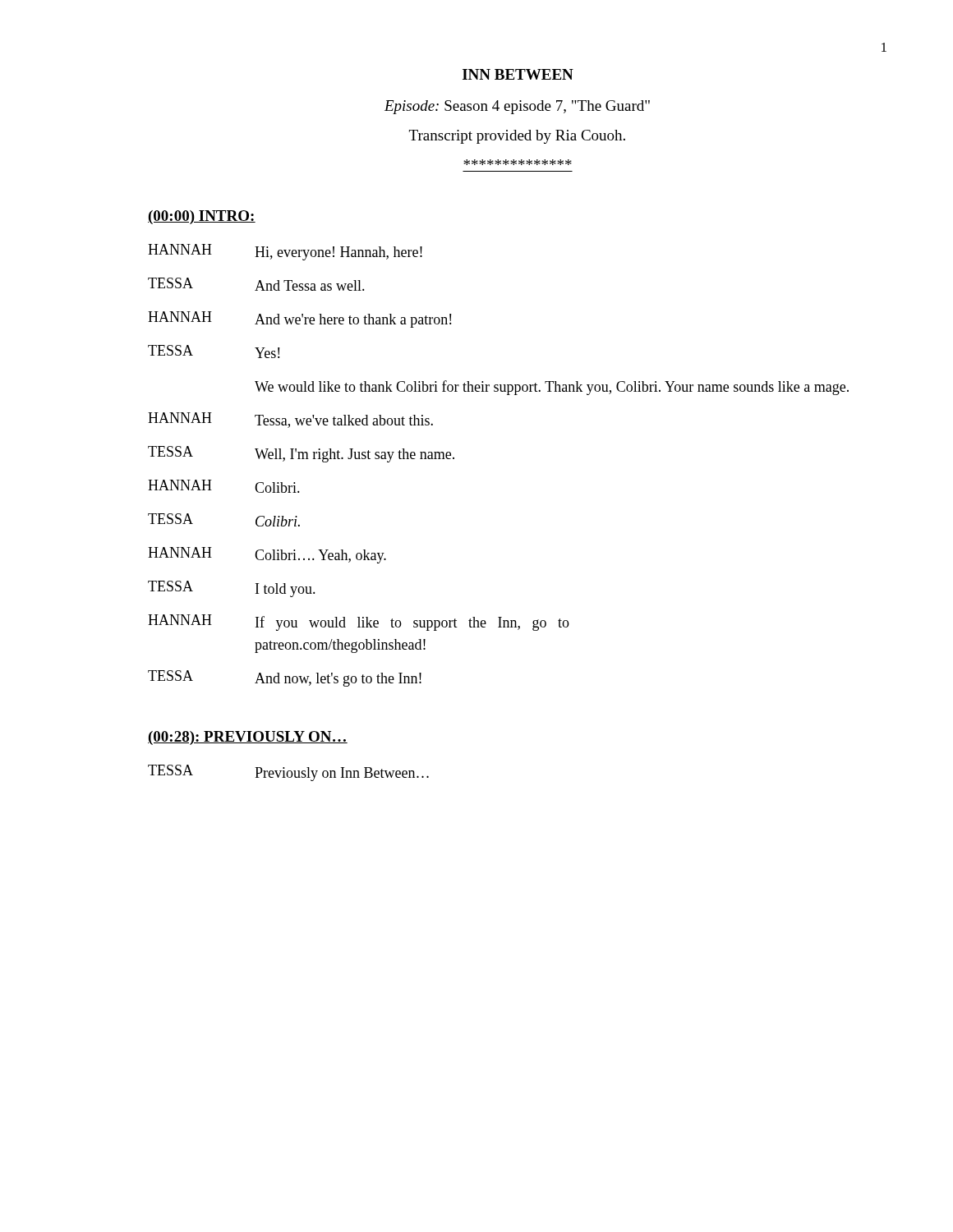Image resolution: width=953 pixels, height=1232 pixels.
Task: Point to "HANNAH Colibri…. Yeah, okay."
Action: tap(267, 555)
